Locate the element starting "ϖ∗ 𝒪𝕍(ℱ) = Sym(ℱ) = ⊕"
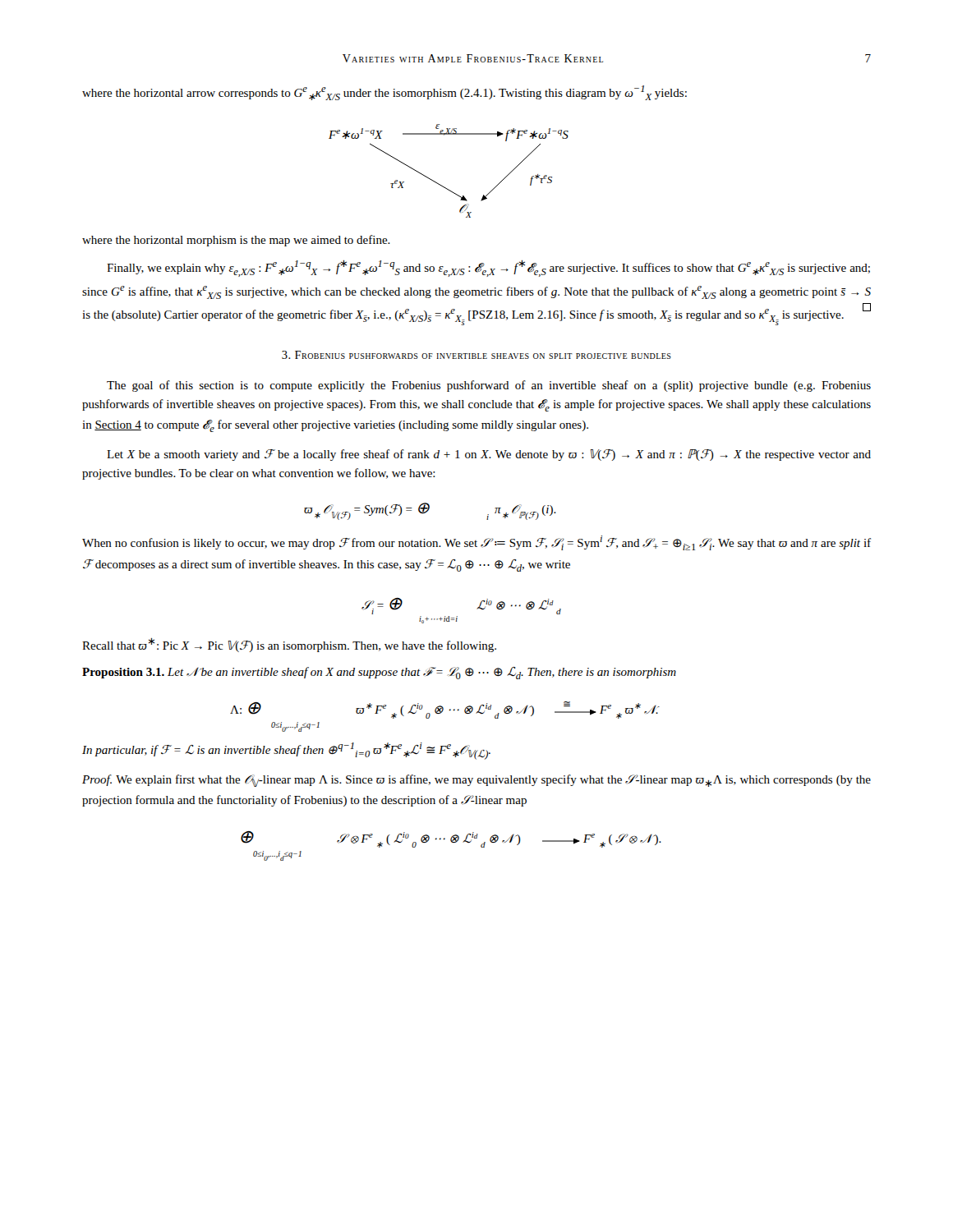The width and height of the screenshot is (953, 1232). tap(430, 511)
